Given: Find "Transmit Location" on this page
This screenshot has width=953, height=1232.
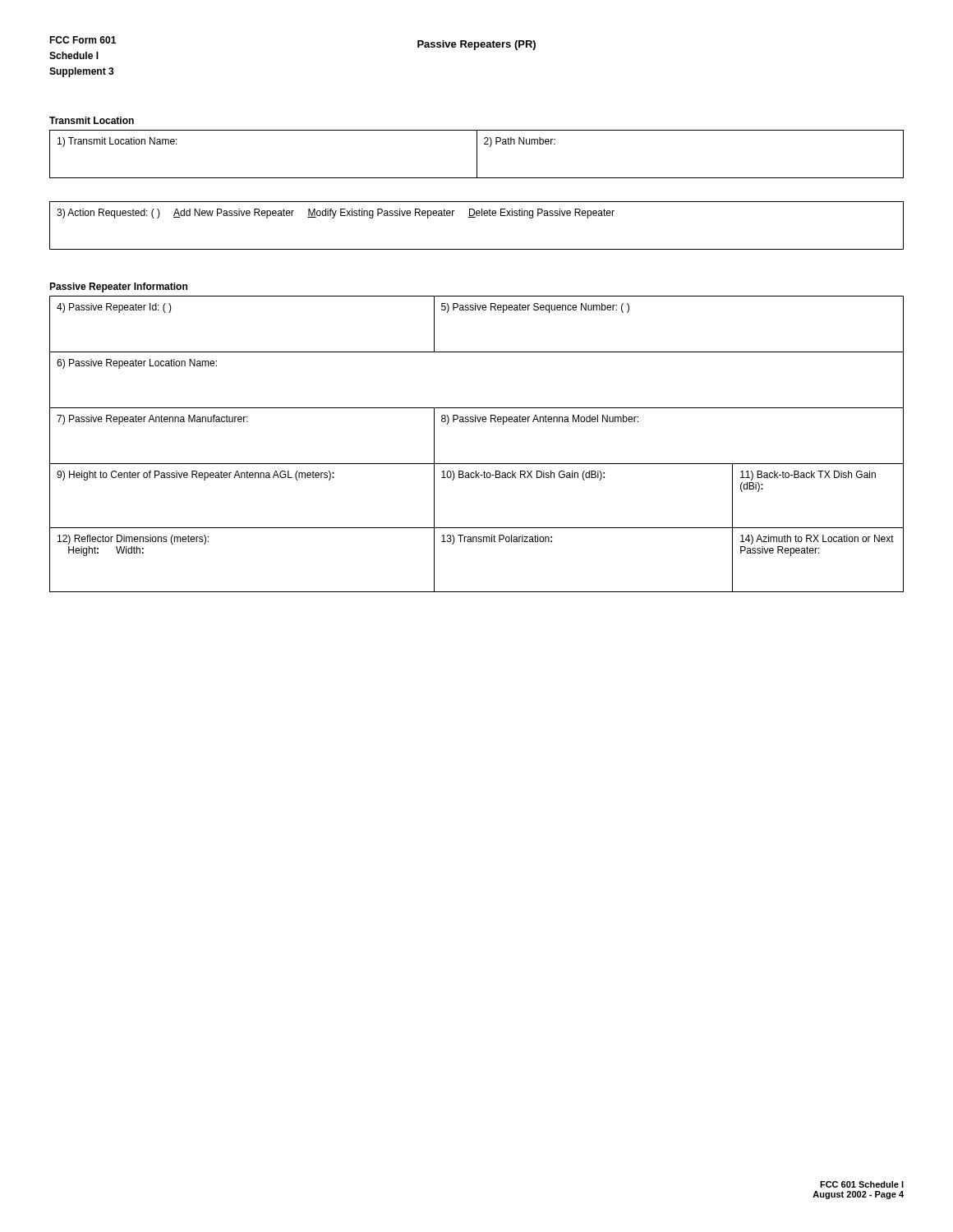Looking at the screenshot, I should 92,121.
